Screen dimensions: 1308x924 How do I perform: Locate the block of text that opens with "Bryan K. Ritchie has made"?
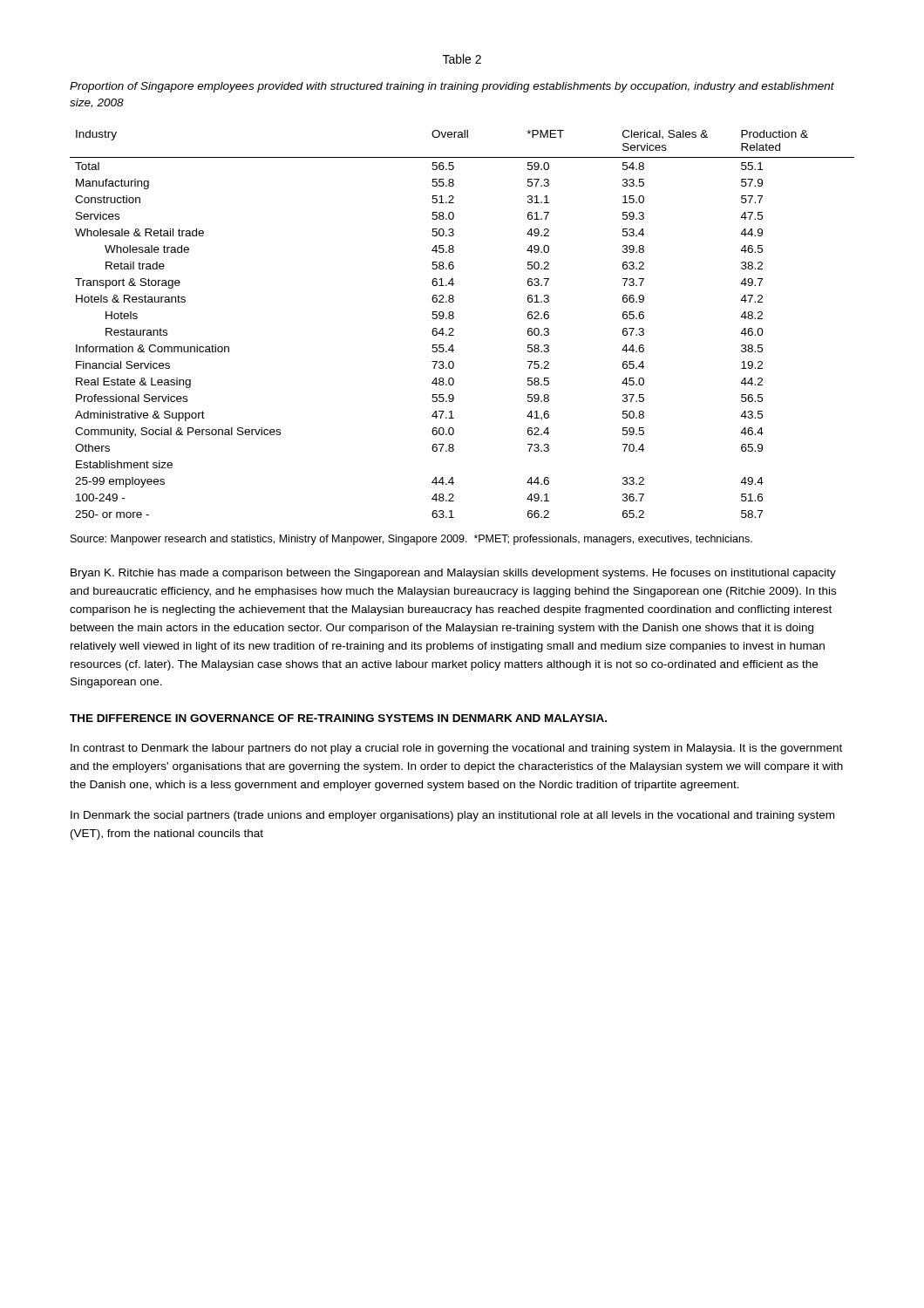453,627
